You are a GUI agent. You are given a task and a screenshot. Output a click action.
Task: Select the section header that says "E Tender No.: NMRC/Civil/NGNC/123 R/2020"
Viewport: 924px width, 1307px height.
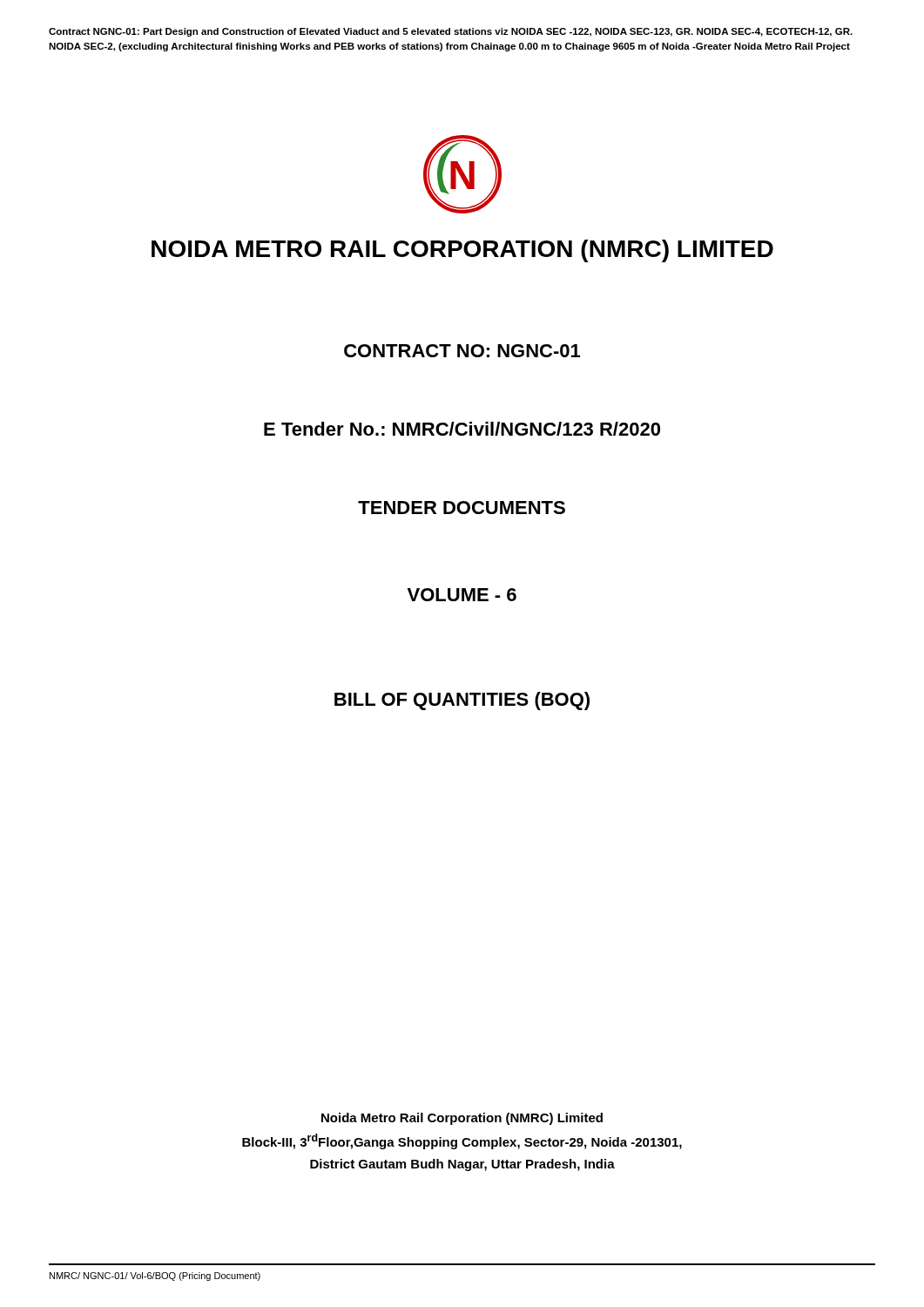pyautogui.click(x=462, y=429)
